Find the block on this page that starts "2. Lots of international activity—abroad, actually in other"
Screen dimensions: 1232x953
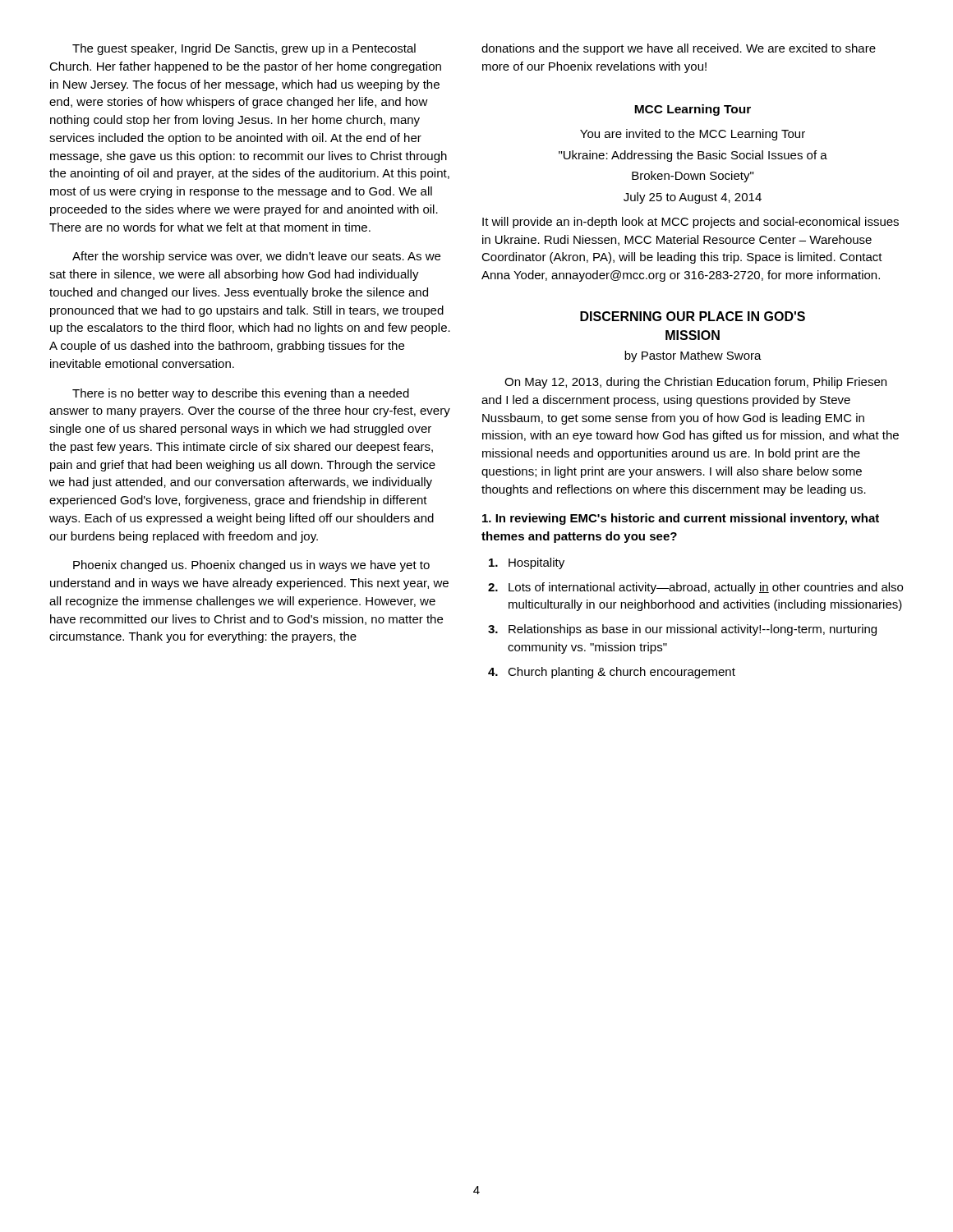coord(696,596)
